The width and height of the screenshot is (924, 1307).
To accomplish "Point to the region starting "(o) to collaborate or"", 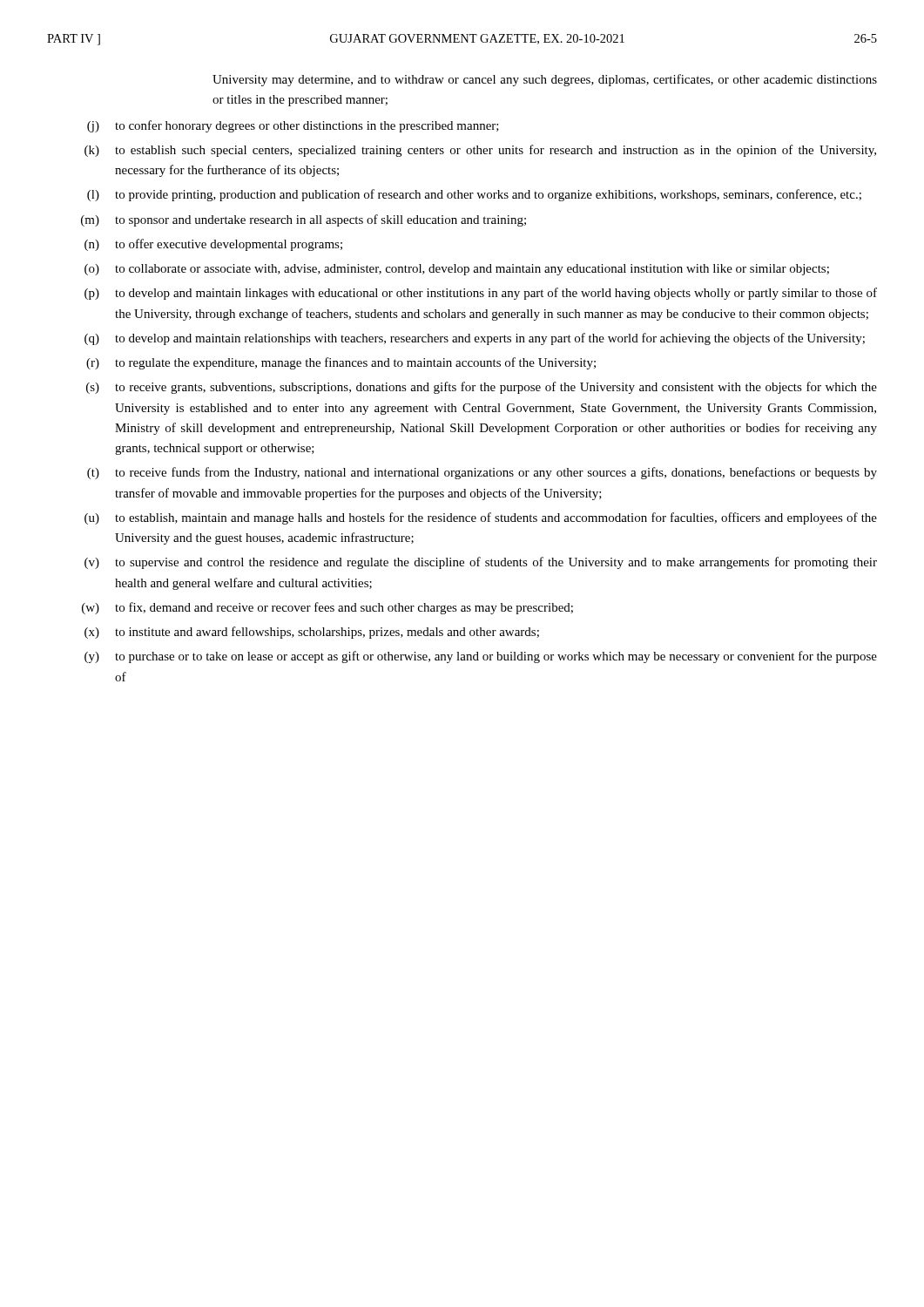I will point(462,269).
